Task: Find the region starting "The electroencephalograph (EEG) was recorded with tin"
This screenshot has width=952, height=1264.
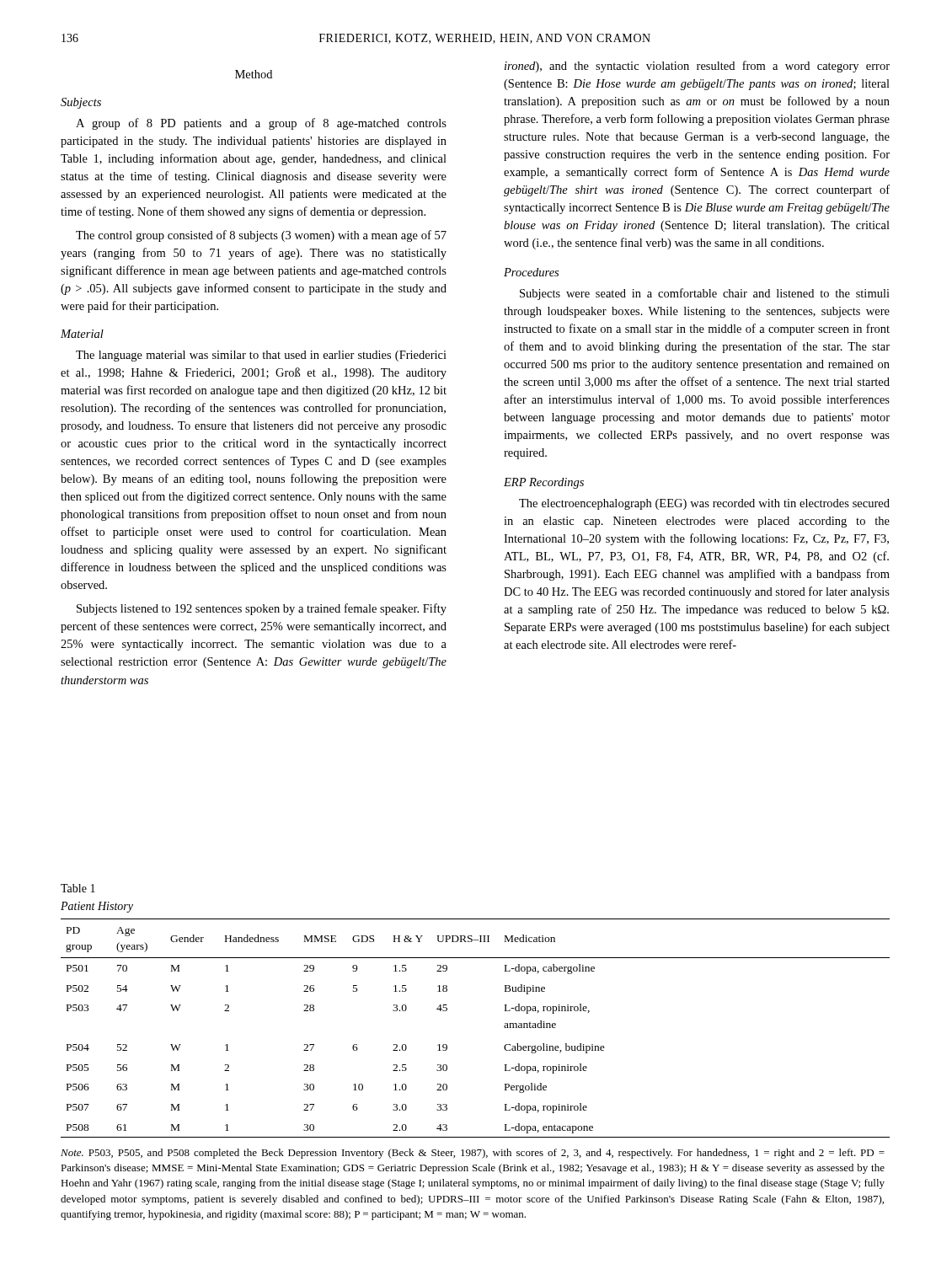Action: 697,575
